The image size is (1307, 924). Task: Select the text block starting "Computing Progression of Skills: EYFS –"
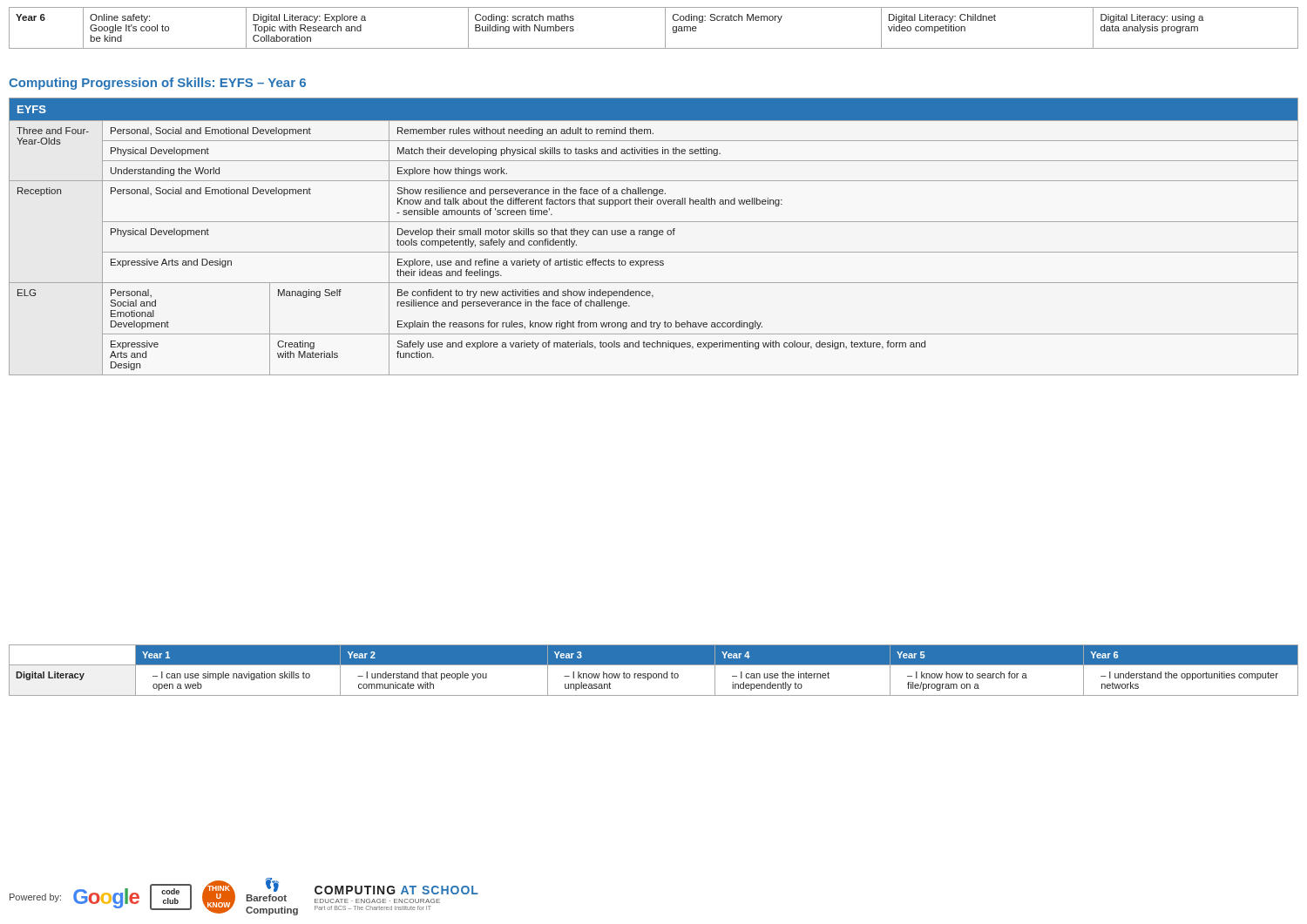pos(157,82)
